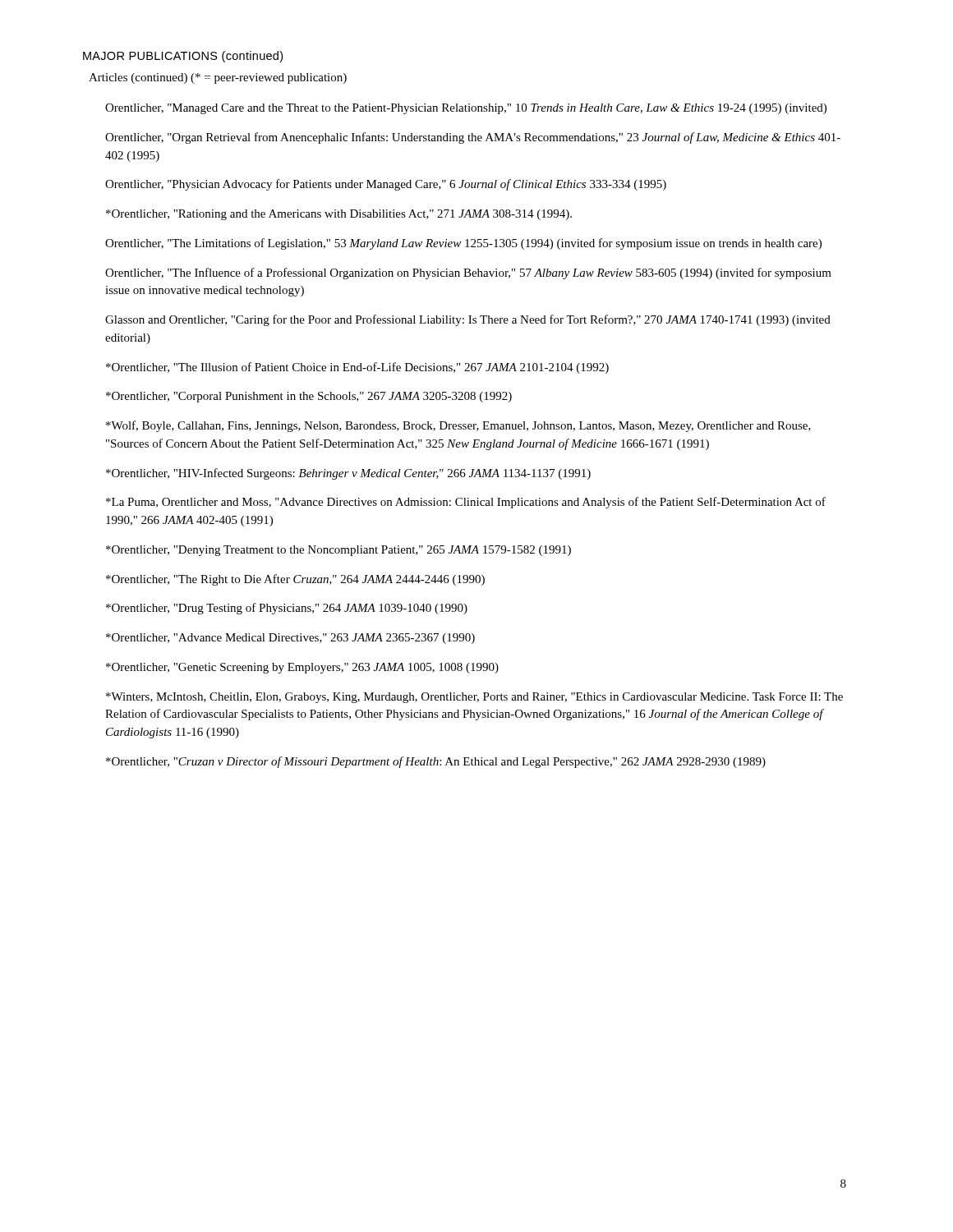Screen dimensions: 1232x953
Task: Navigate to the passage starting "Orentlicher, "The Limitations of Legislation," 53 Maryland Law"
Action: 464,243
